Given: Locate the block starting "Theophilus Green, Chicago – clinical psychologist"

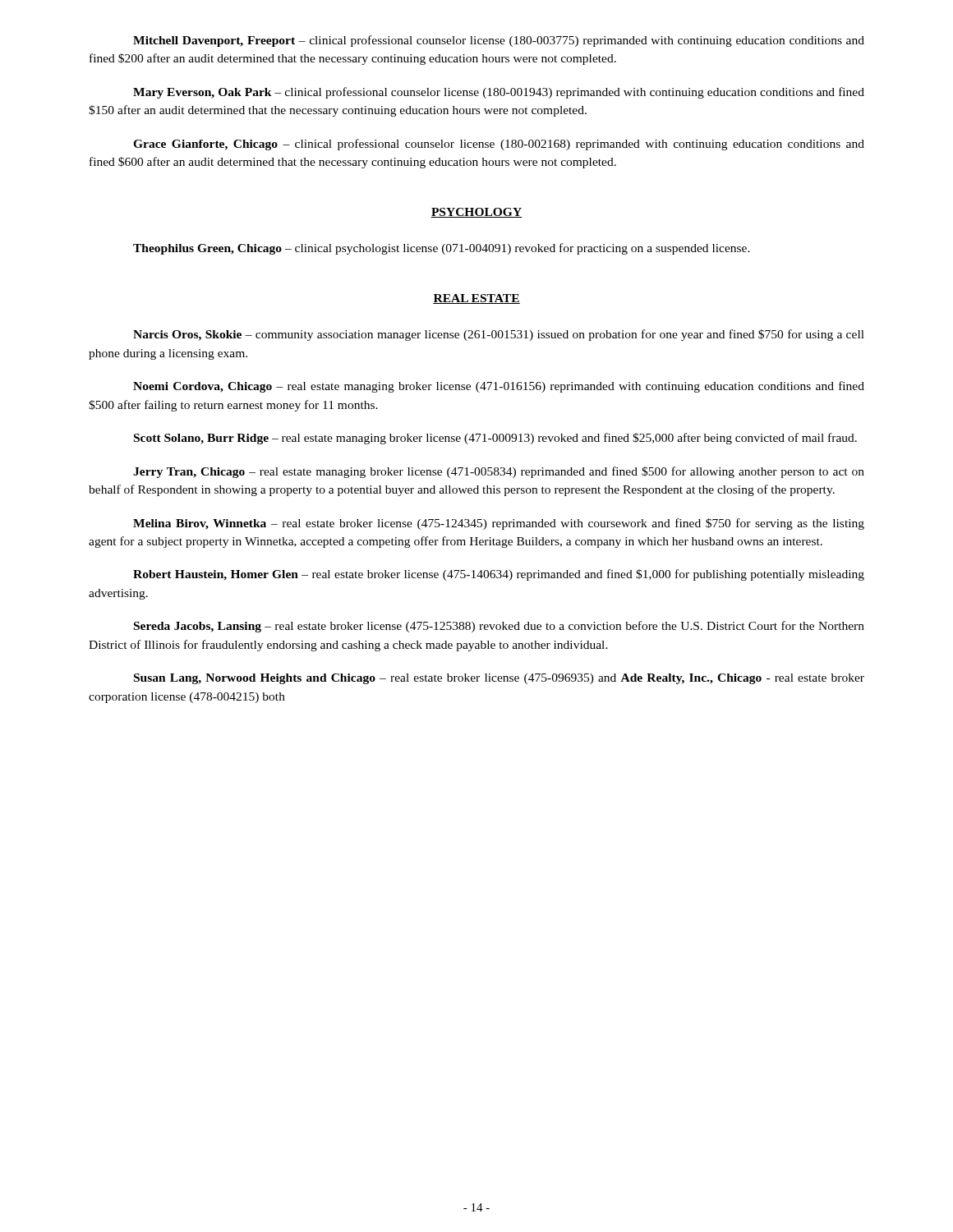Looking at the screenshot, I should [x=476, y=248].
